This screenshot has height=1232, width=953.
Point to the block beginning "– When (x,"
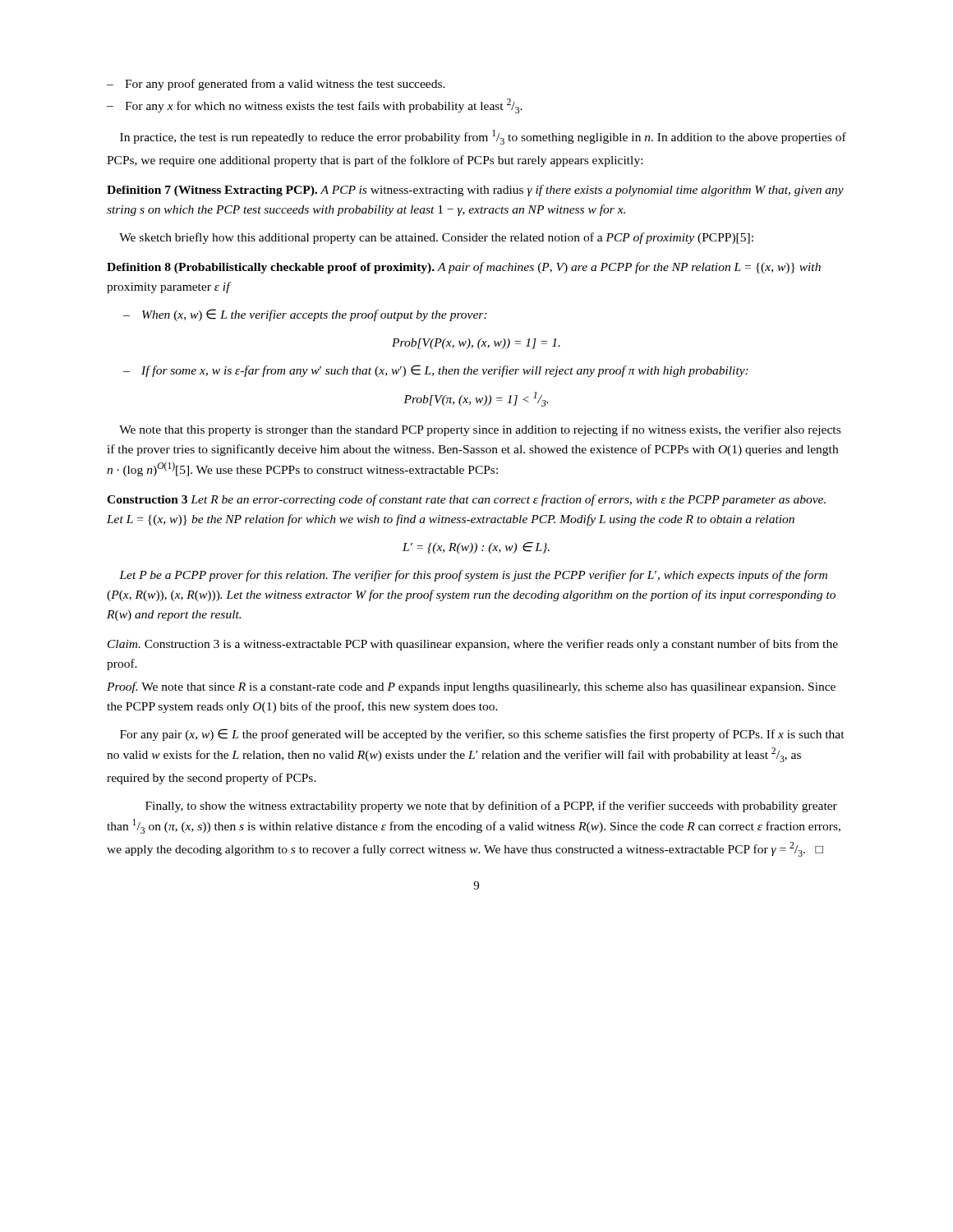click(x=305, y=314)
